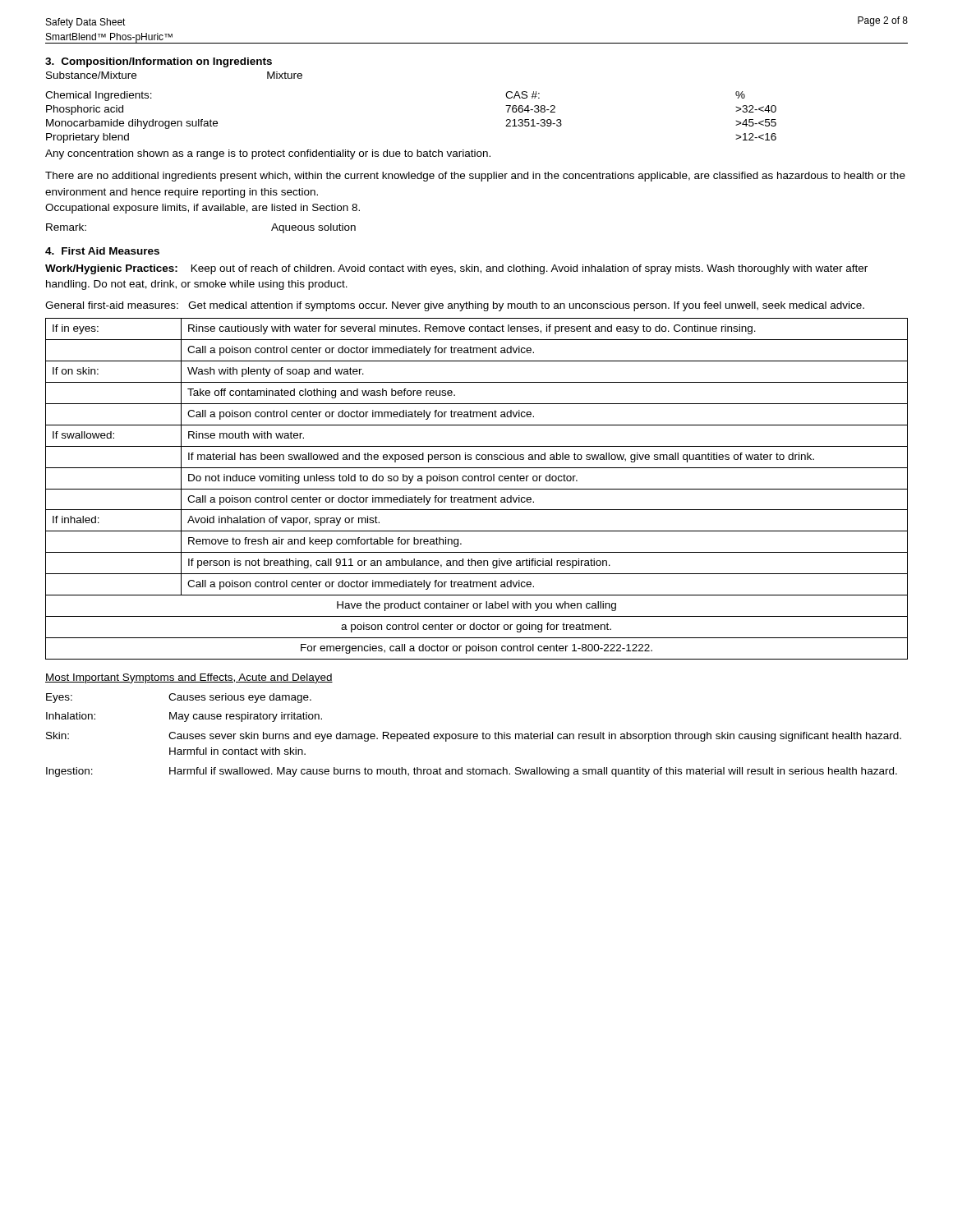Click on the region starting "Substance/Mixture Mixture"
The height and width of the screenshot is (1232, 953).
(x=174, y=75)
